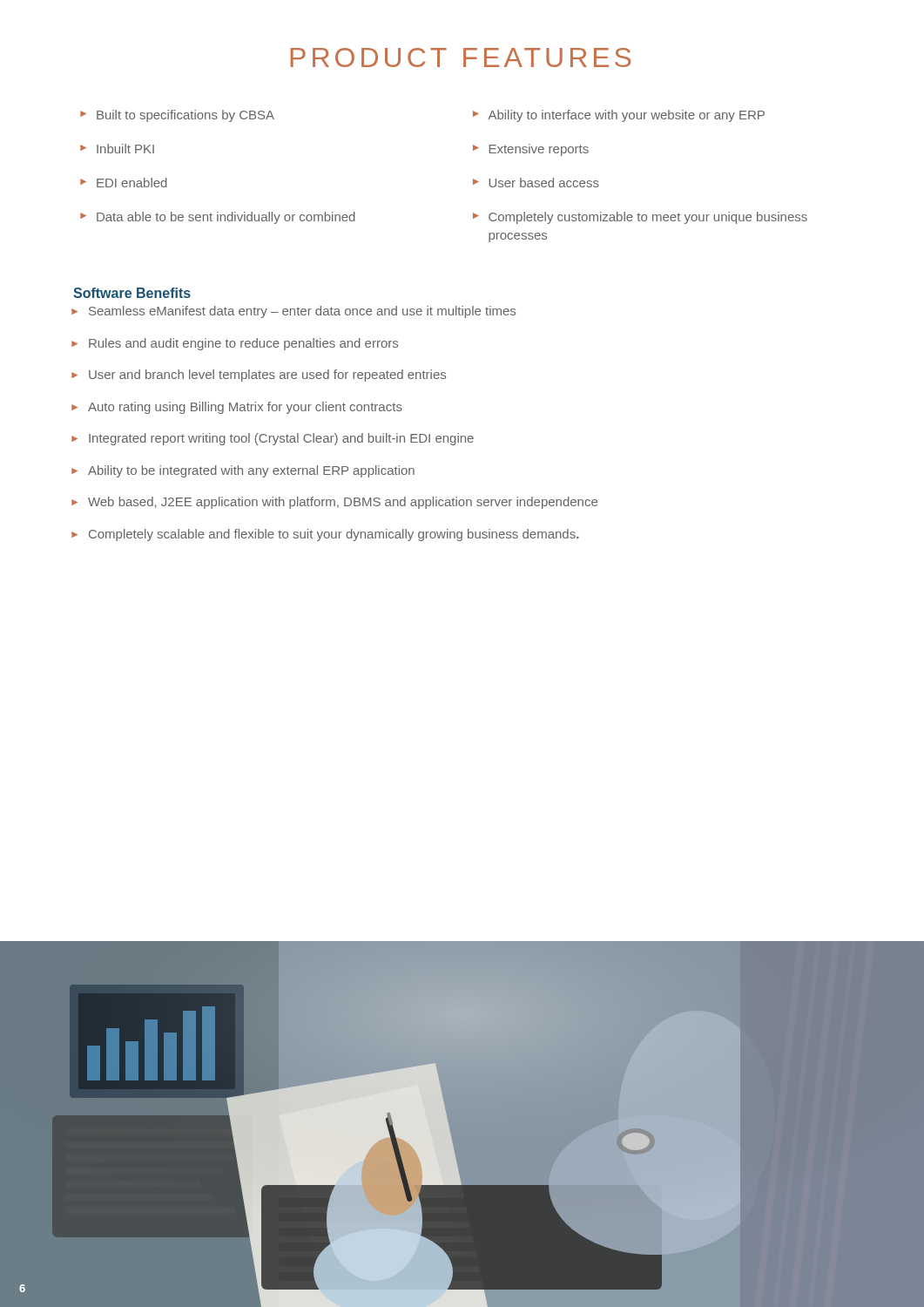Find the list item that says "► Rules and"
This screenshot has height=1307, width=924.
click(234, 343)
